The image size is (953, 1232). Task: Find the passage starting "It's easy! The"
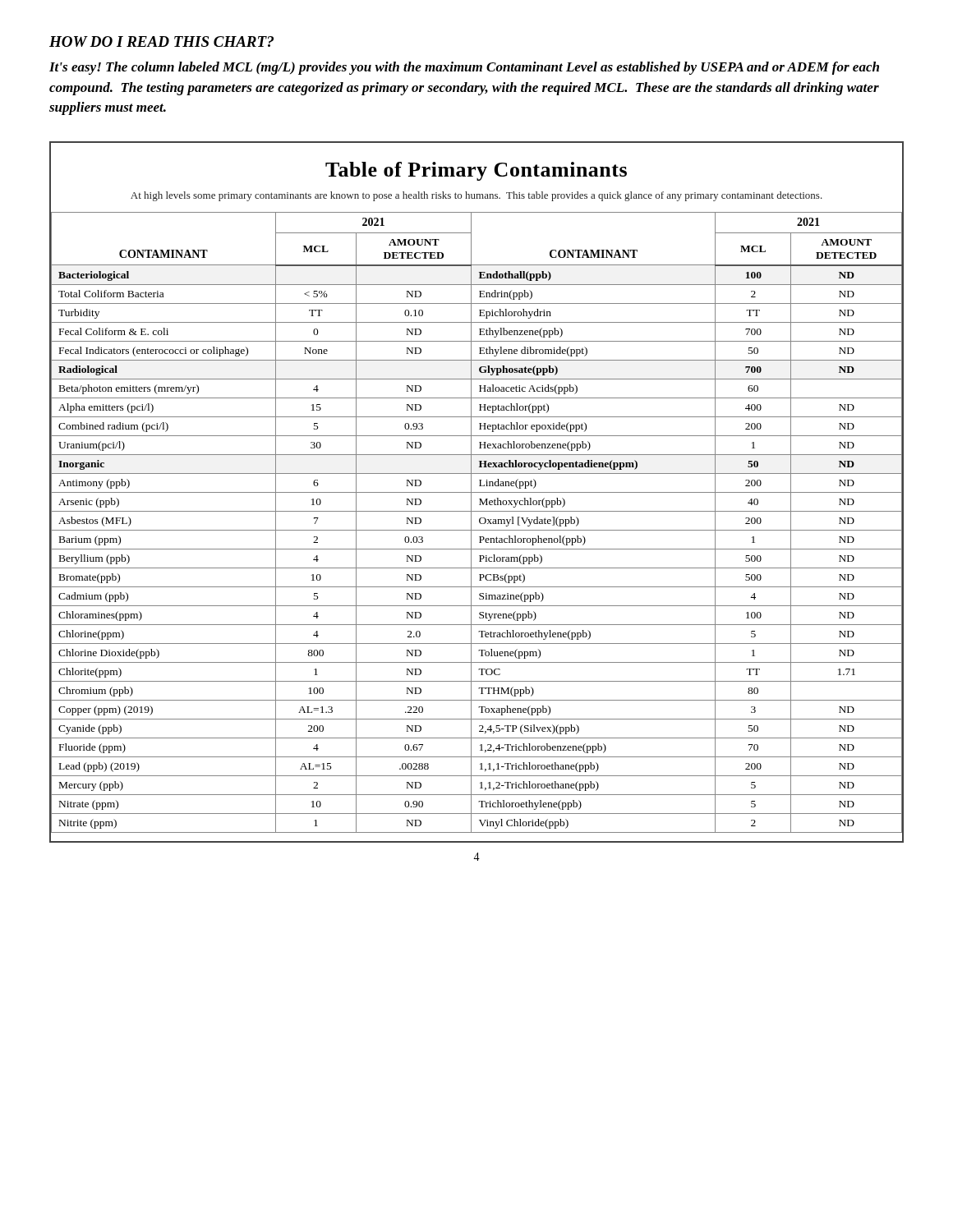465,87
